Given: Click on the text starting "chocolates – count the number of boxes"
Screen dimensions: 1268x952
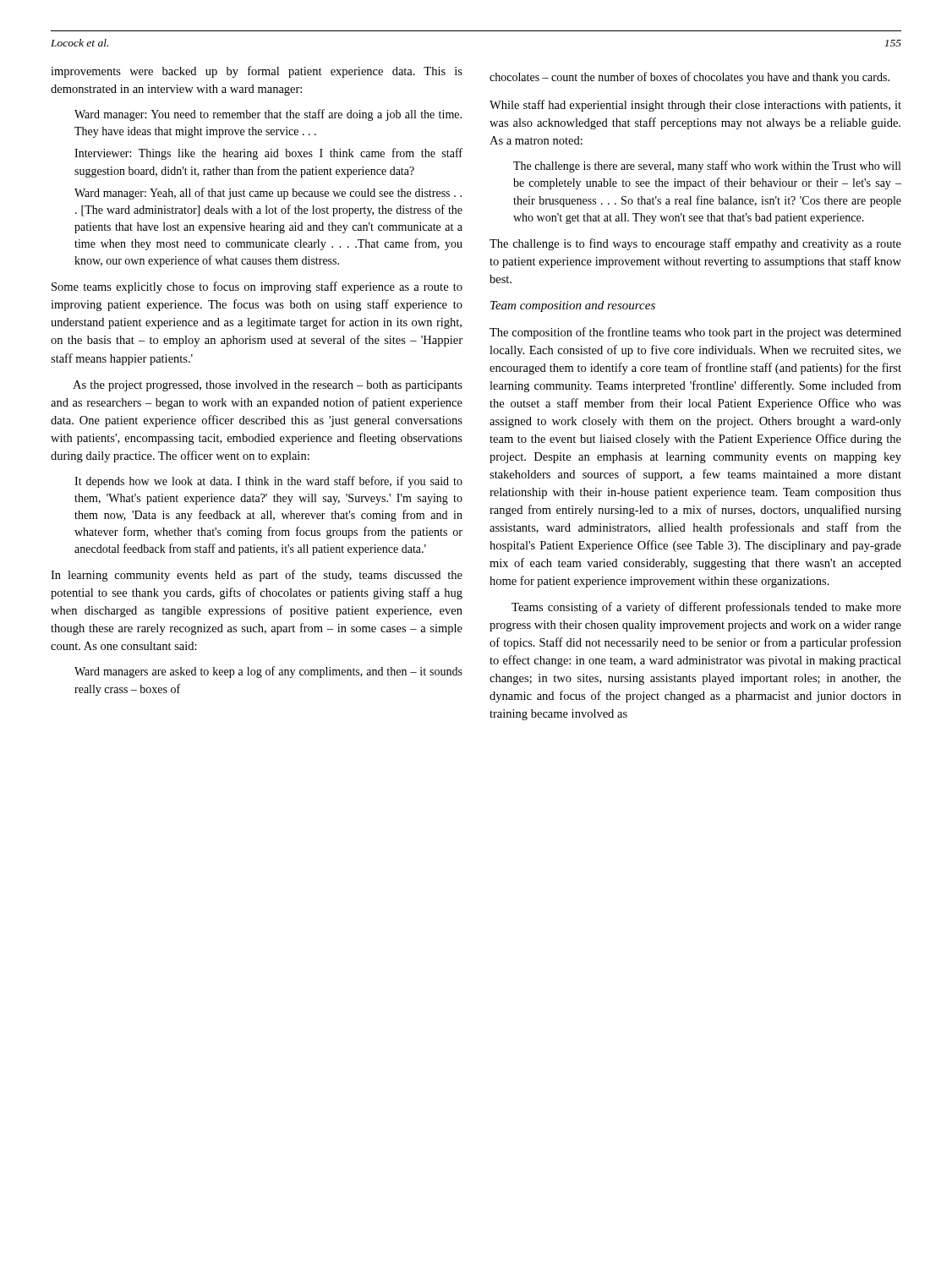Looking at the screenshot, I should point(695,179).
